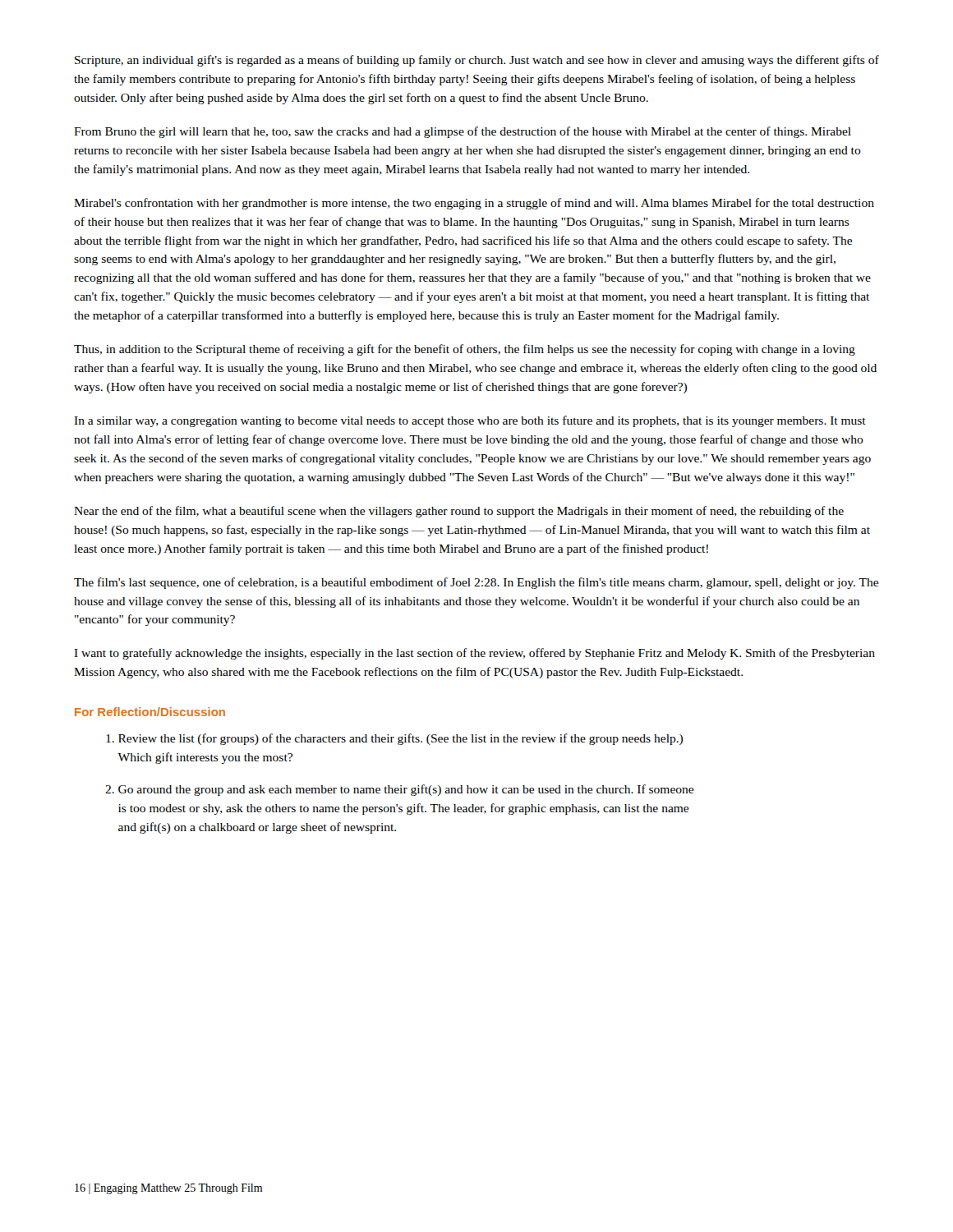This screenshot has height=1232, width=953.
Task: Navigate to the block starting "The film's last sequence, one"
Action: [476, 600]
